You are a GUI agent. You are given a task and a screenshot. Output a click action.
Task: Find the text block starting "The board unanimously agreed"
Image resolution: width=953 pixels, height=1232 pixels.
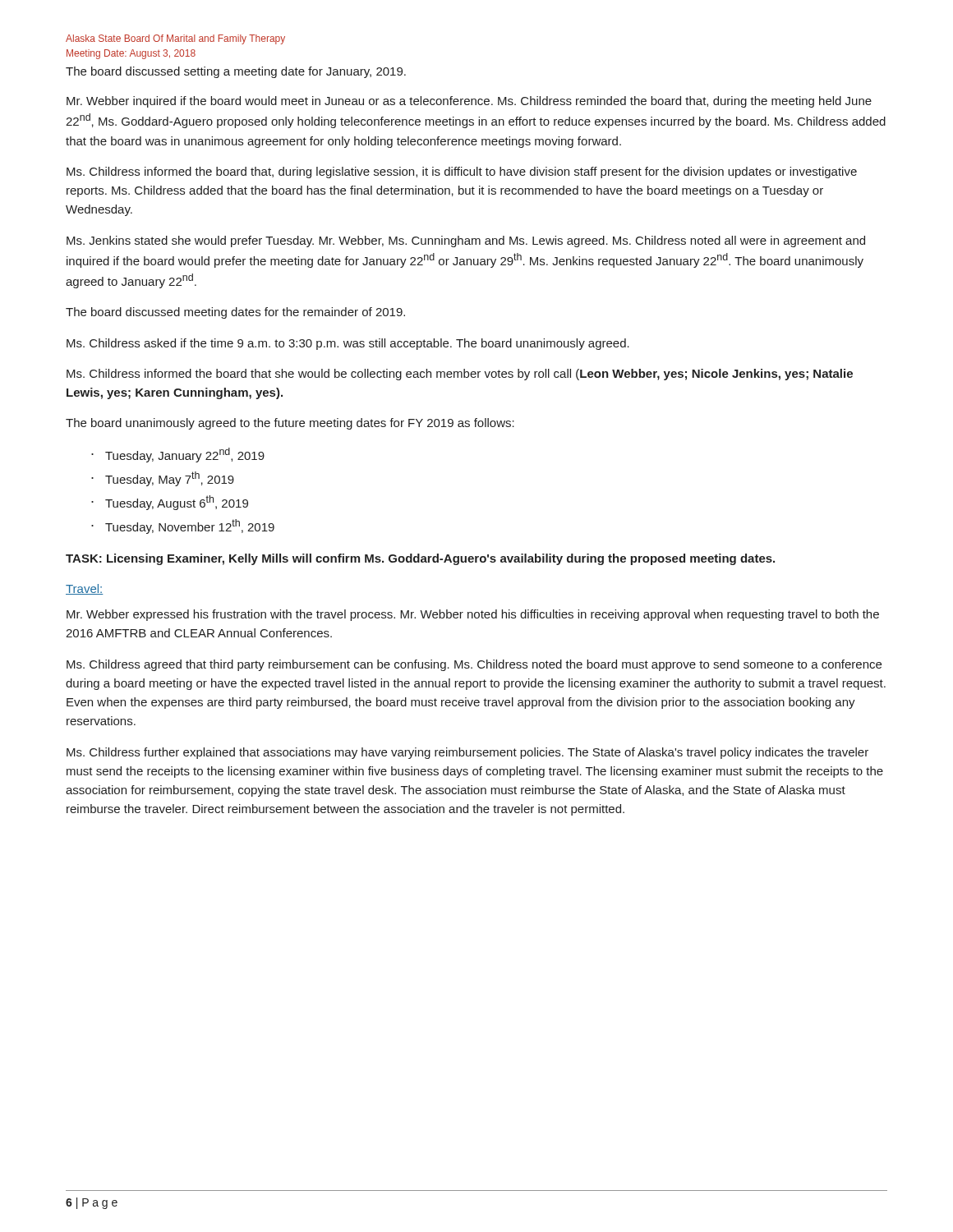pyautogui.click(x=476, y=423)
